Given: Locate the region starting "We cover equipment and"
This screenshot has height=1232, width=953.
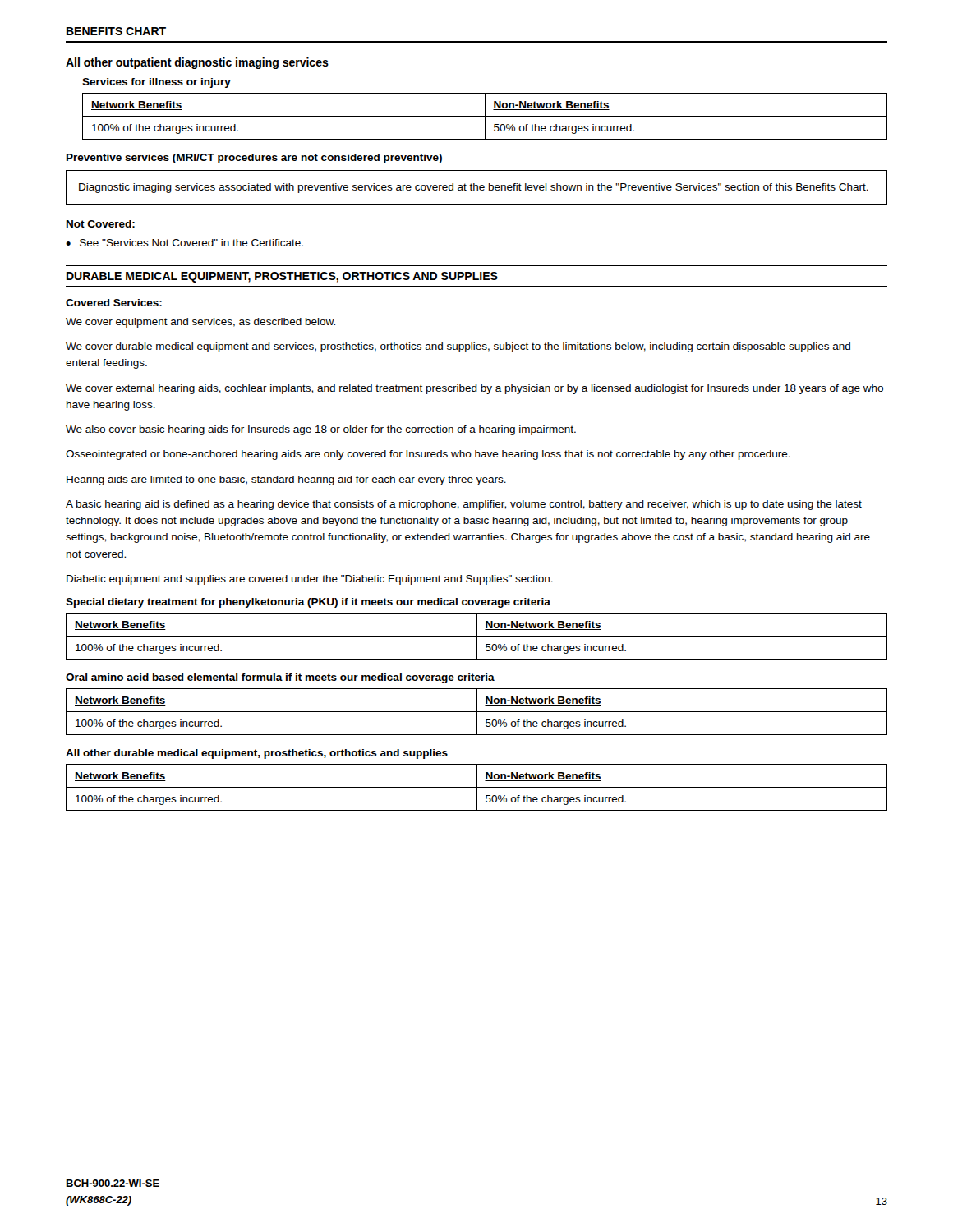Looking at the screenshot, I should [201, 321].
